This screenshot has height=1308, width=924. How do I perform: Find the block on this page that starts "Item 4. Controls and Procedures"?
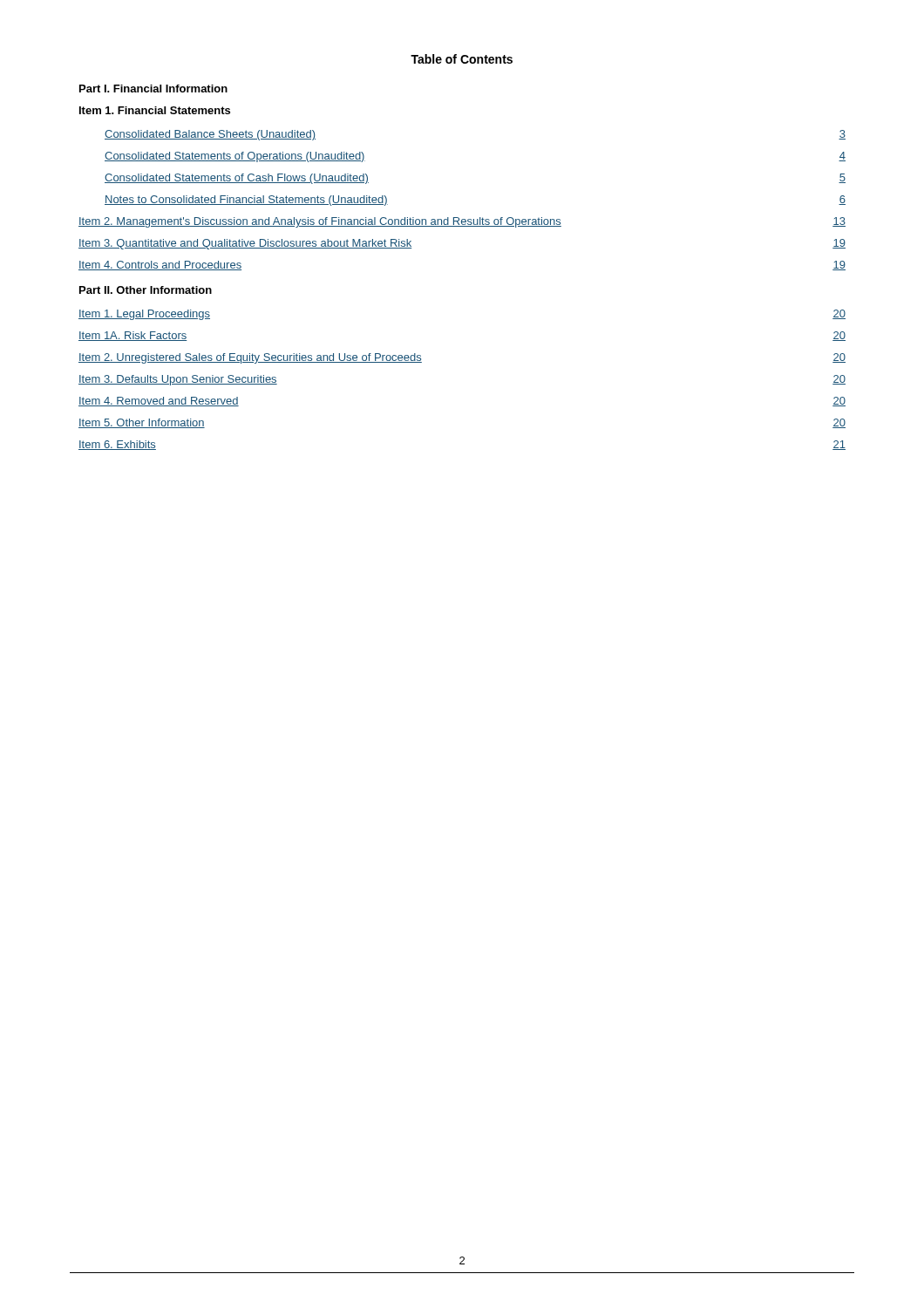pos(157,266)
